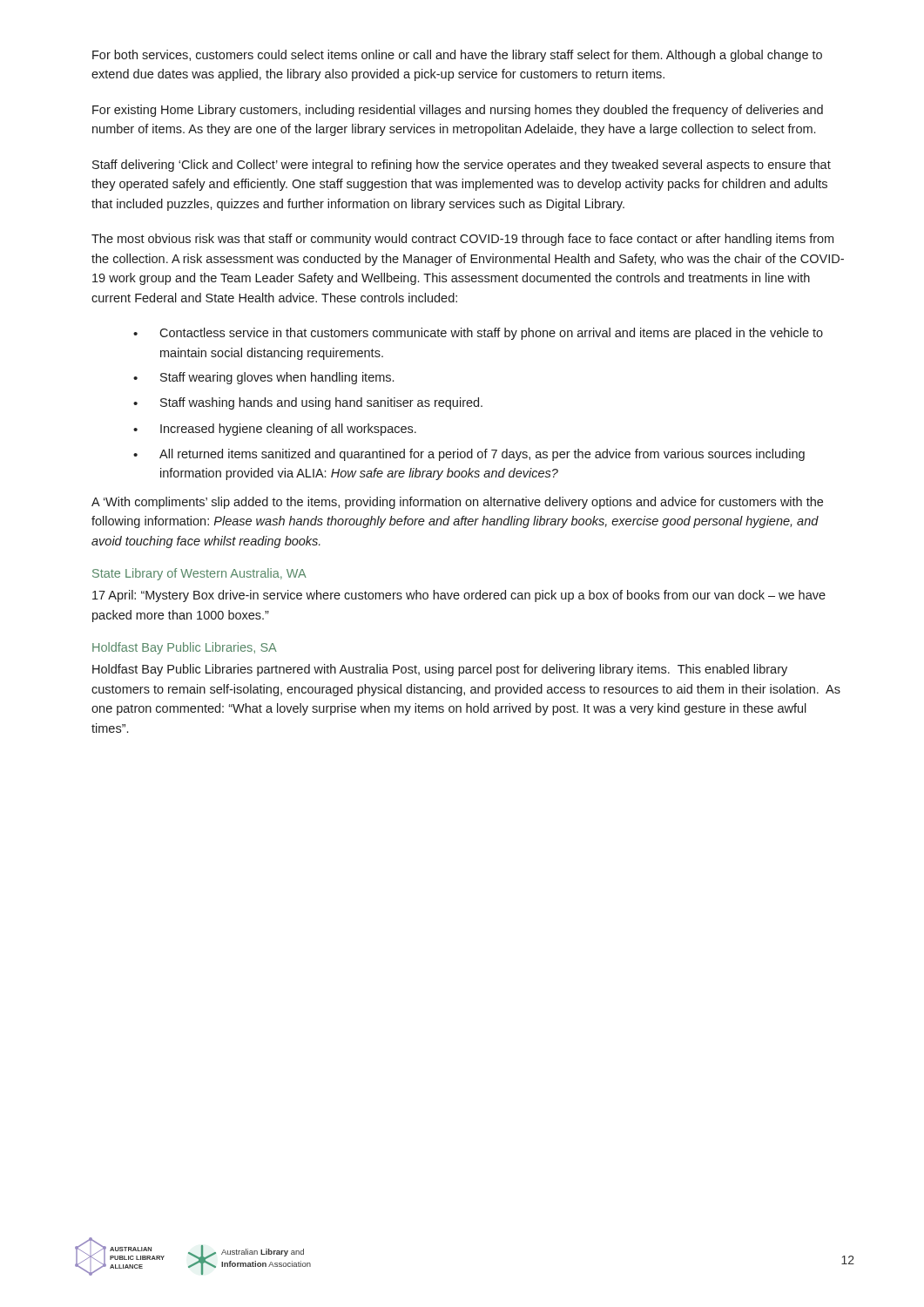The width and height of the screenshot is (924, 1307).
Task: Click the passage that begins "• Contactless service in that customers communicate"
Action: pos(489,343)
